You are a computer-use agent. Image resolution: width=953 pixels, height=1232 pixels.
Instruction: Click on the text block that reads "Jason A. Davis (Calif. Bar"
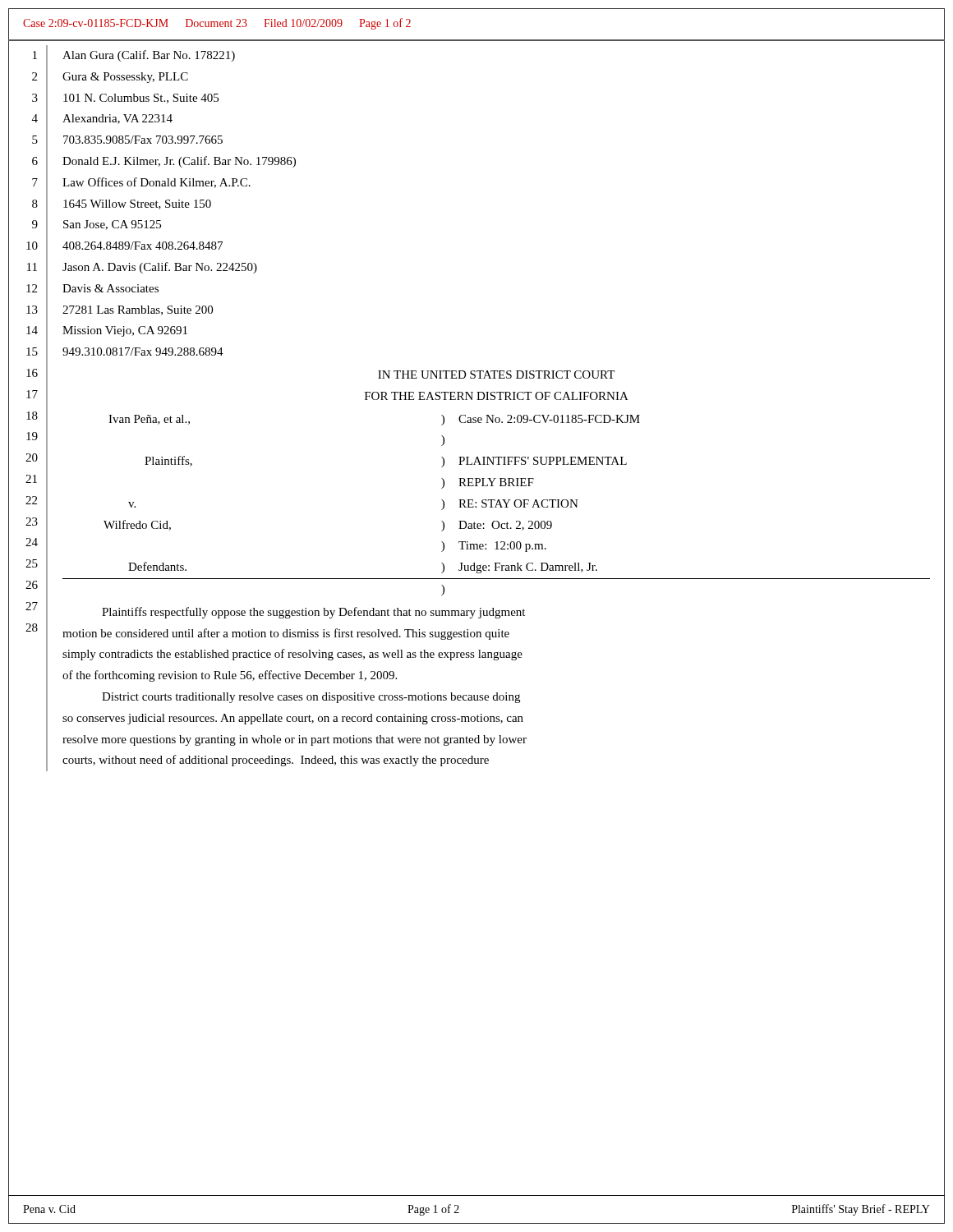point(160,268)
